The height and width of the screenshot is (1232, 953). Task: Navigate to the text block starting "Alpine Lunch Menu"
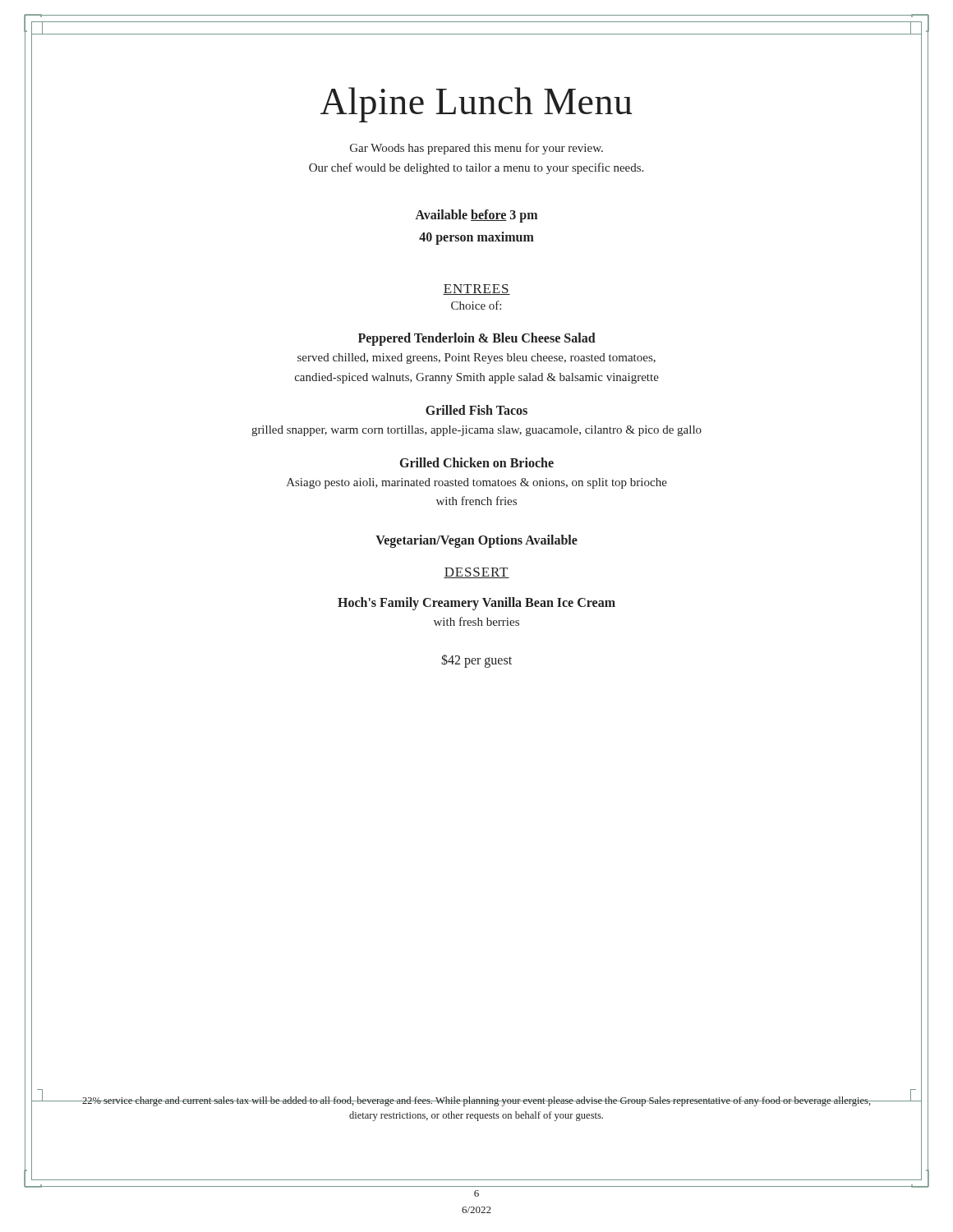point(476,101)
